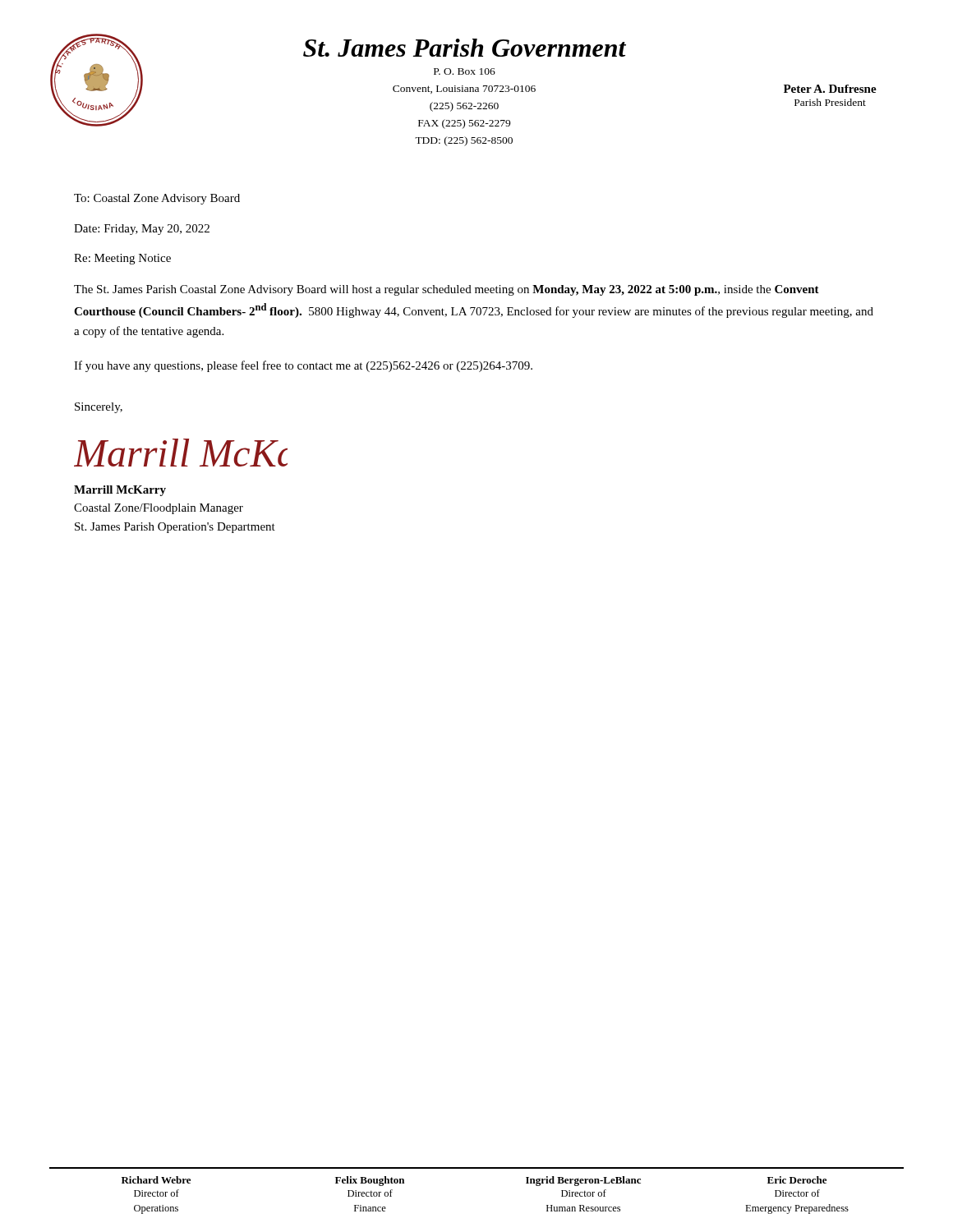
Task: Click the passage that begins "Peter A. Dufresne Parish"
Action: (830, 96)
